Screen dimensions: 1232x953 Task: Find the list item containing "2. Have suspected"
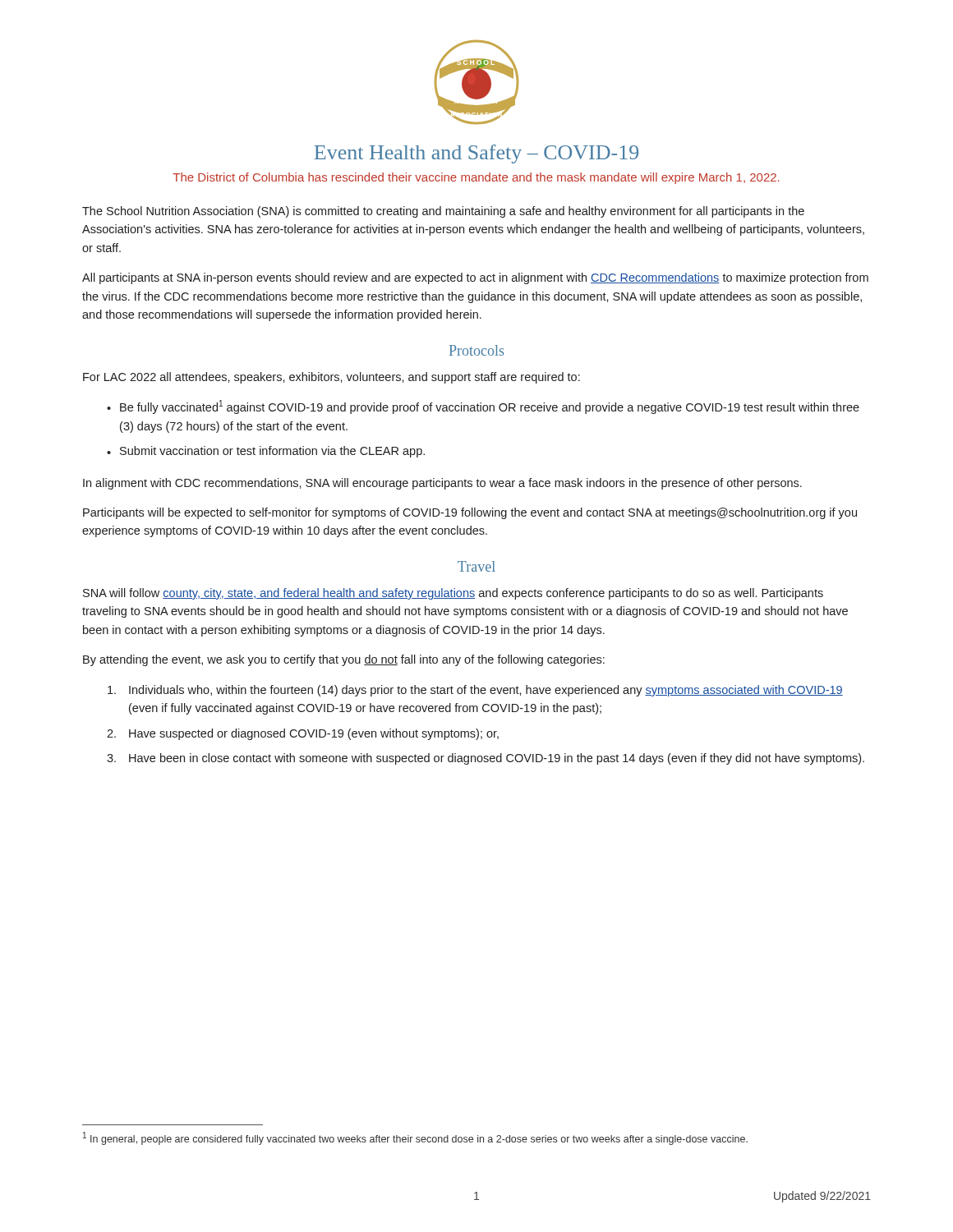point(303,733)
